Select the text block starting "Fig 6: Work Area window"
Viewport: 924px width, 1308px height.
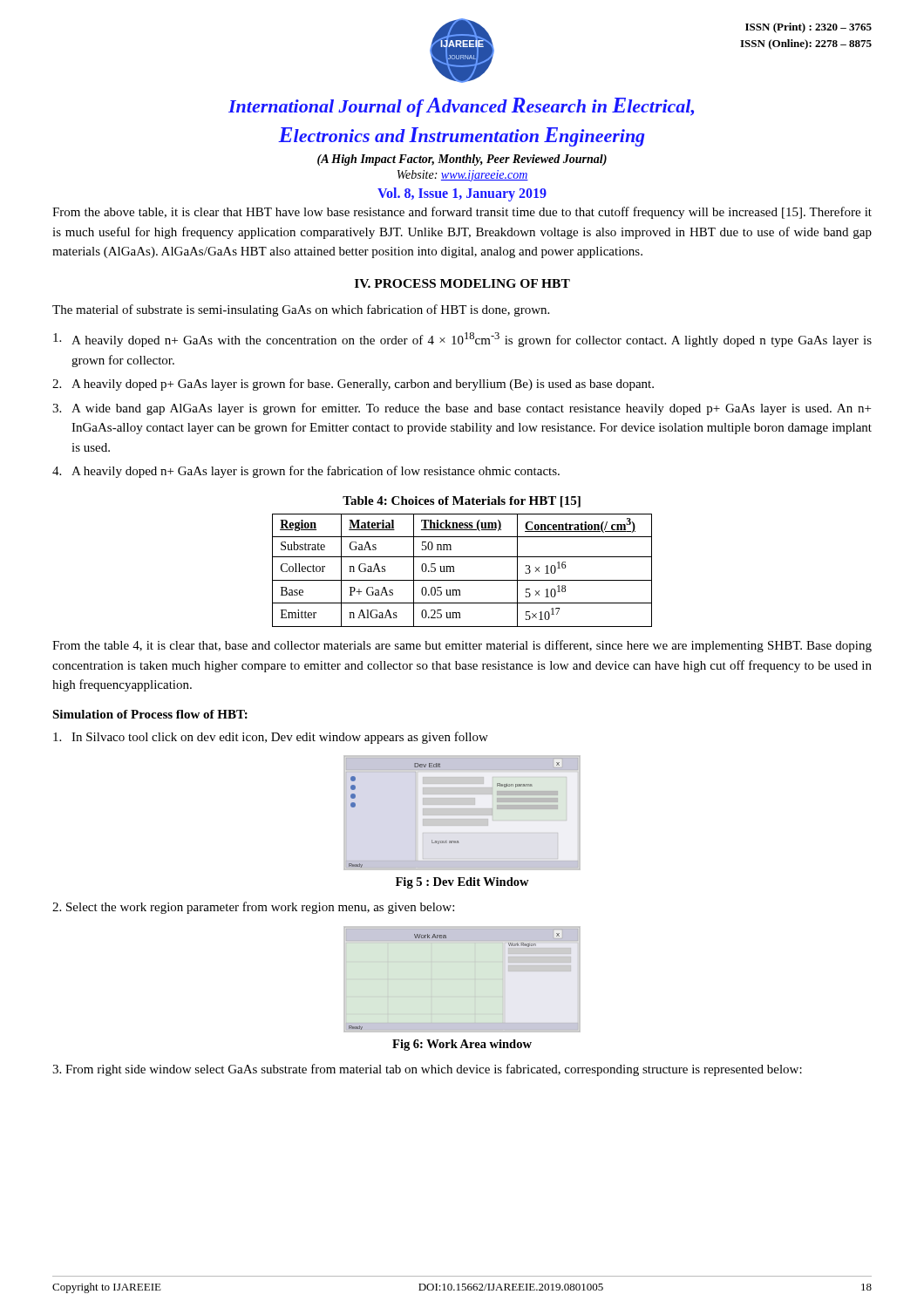pos(462,1043)
